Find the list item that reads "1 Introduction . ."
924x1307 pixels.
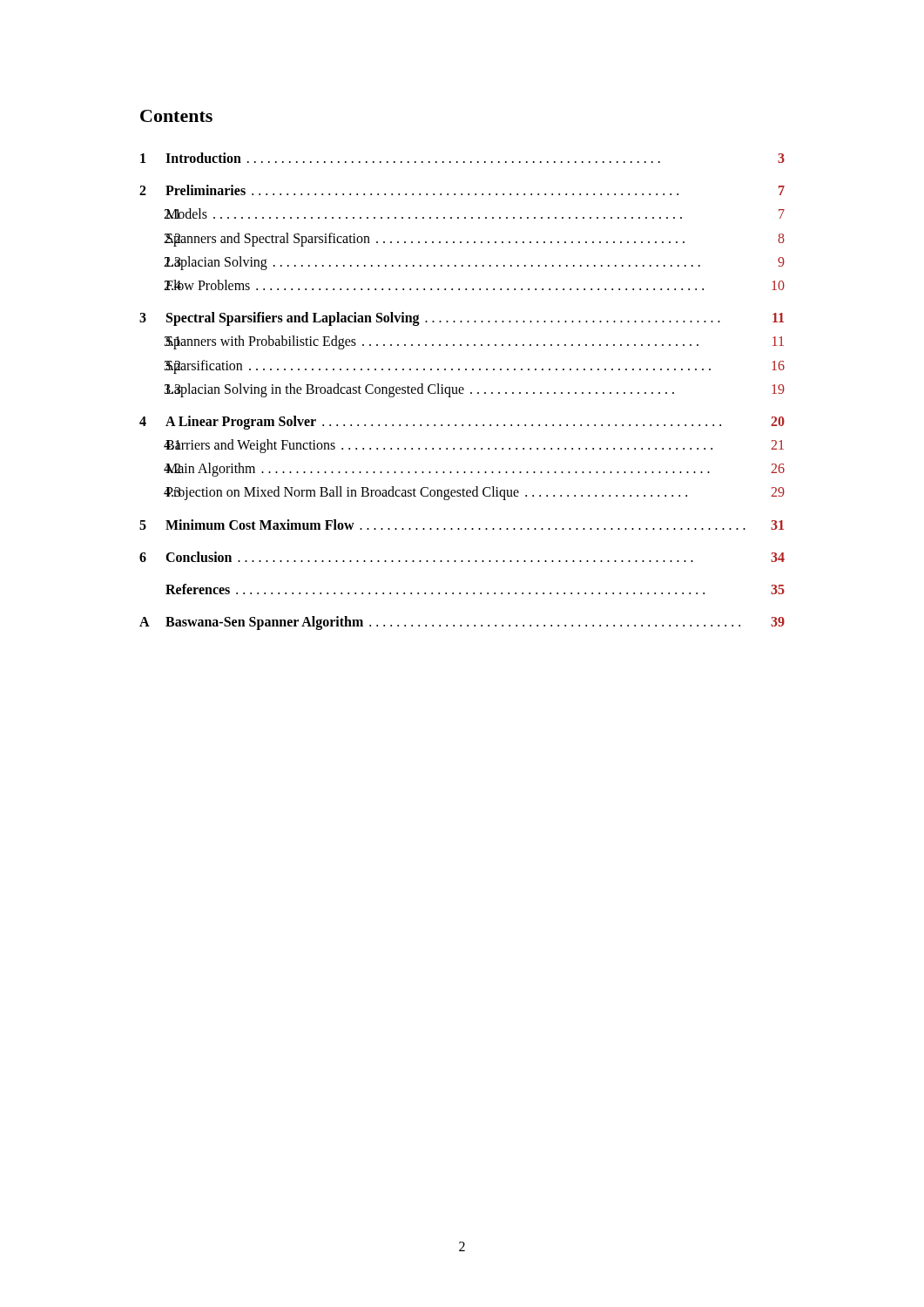tap(462, 158)
